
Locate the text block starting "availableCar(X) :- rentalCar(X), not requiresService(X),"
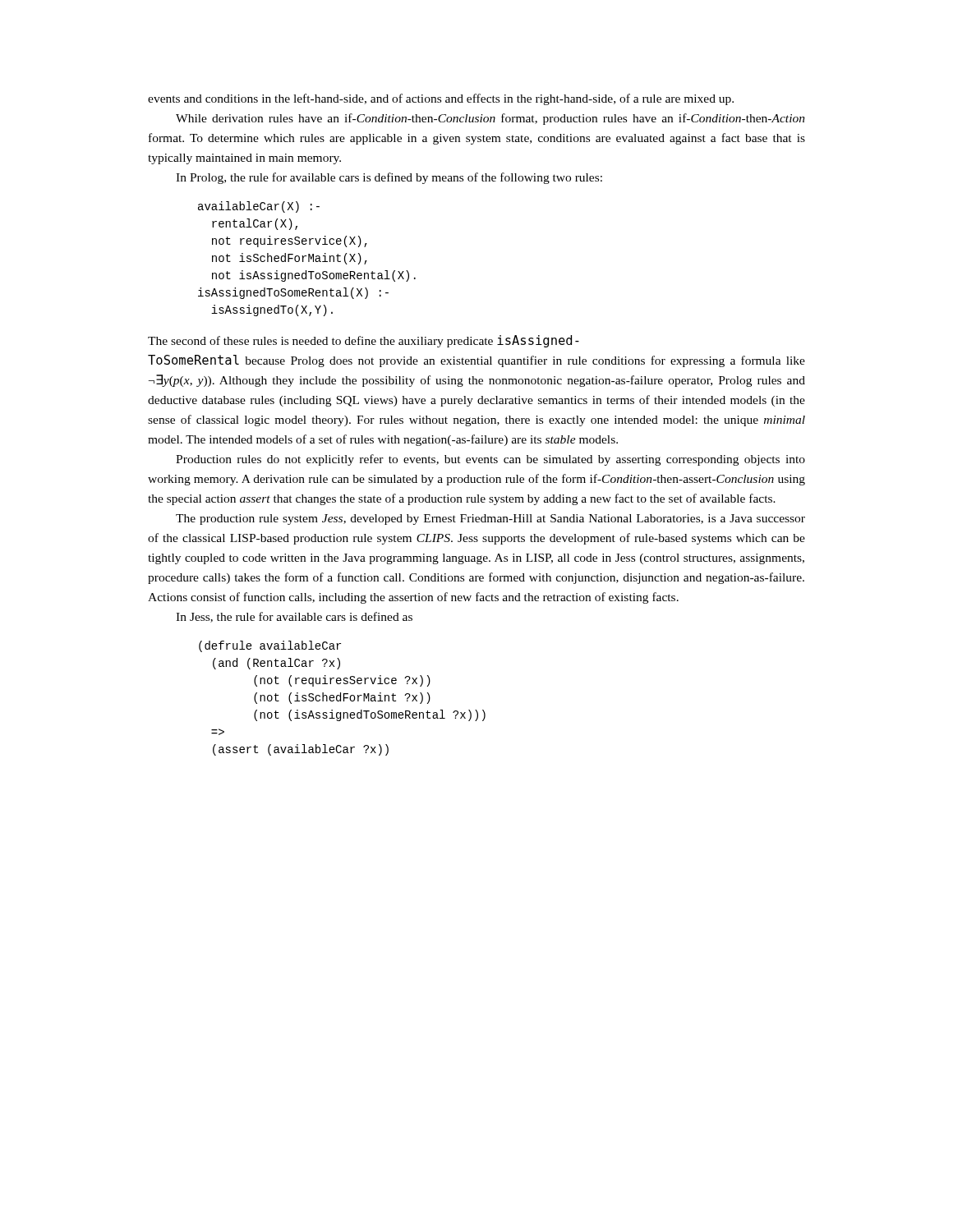(308, 259)
